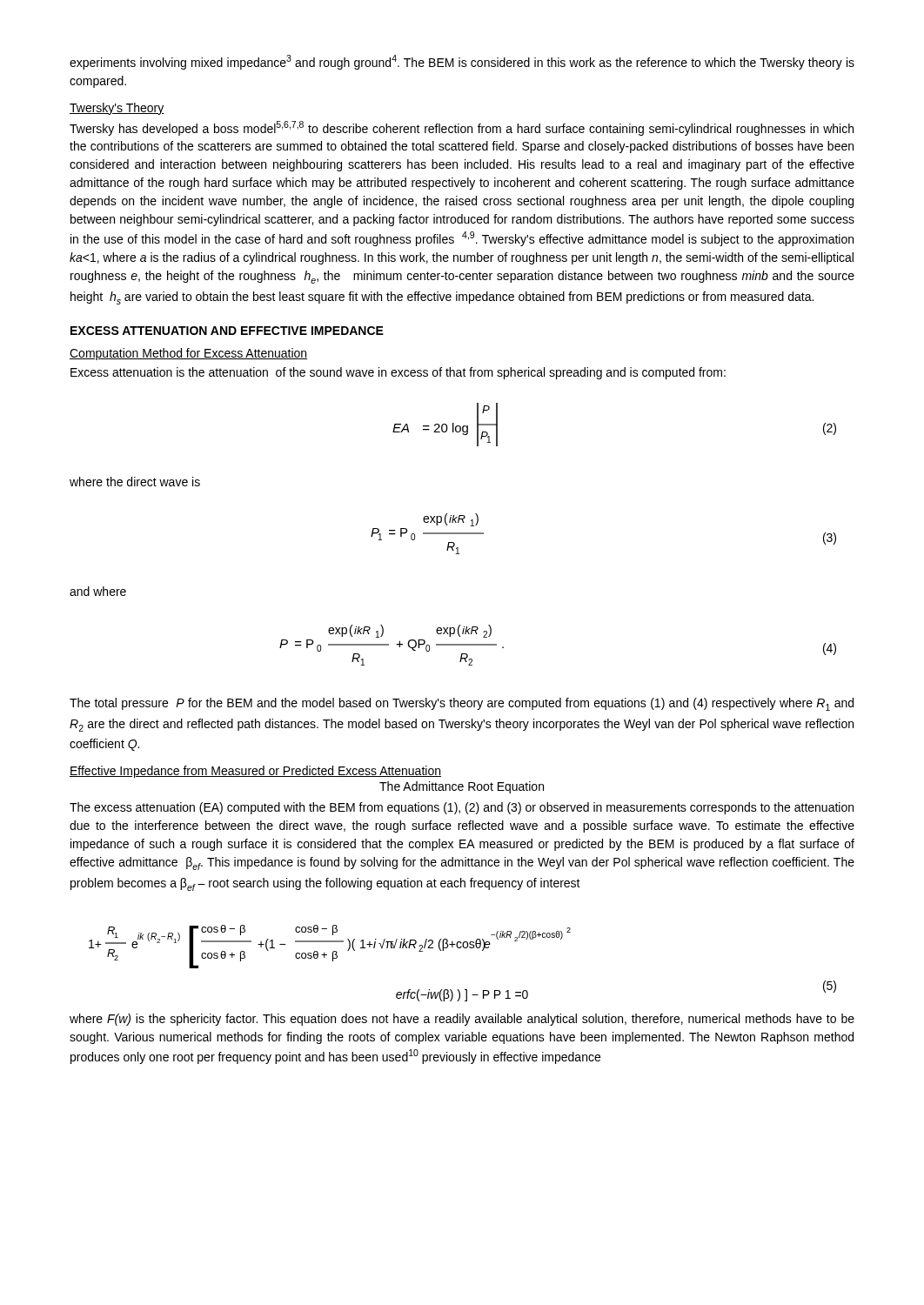Locate the block starting "P = P 0"
The image size is (924, 1305).
351,632
